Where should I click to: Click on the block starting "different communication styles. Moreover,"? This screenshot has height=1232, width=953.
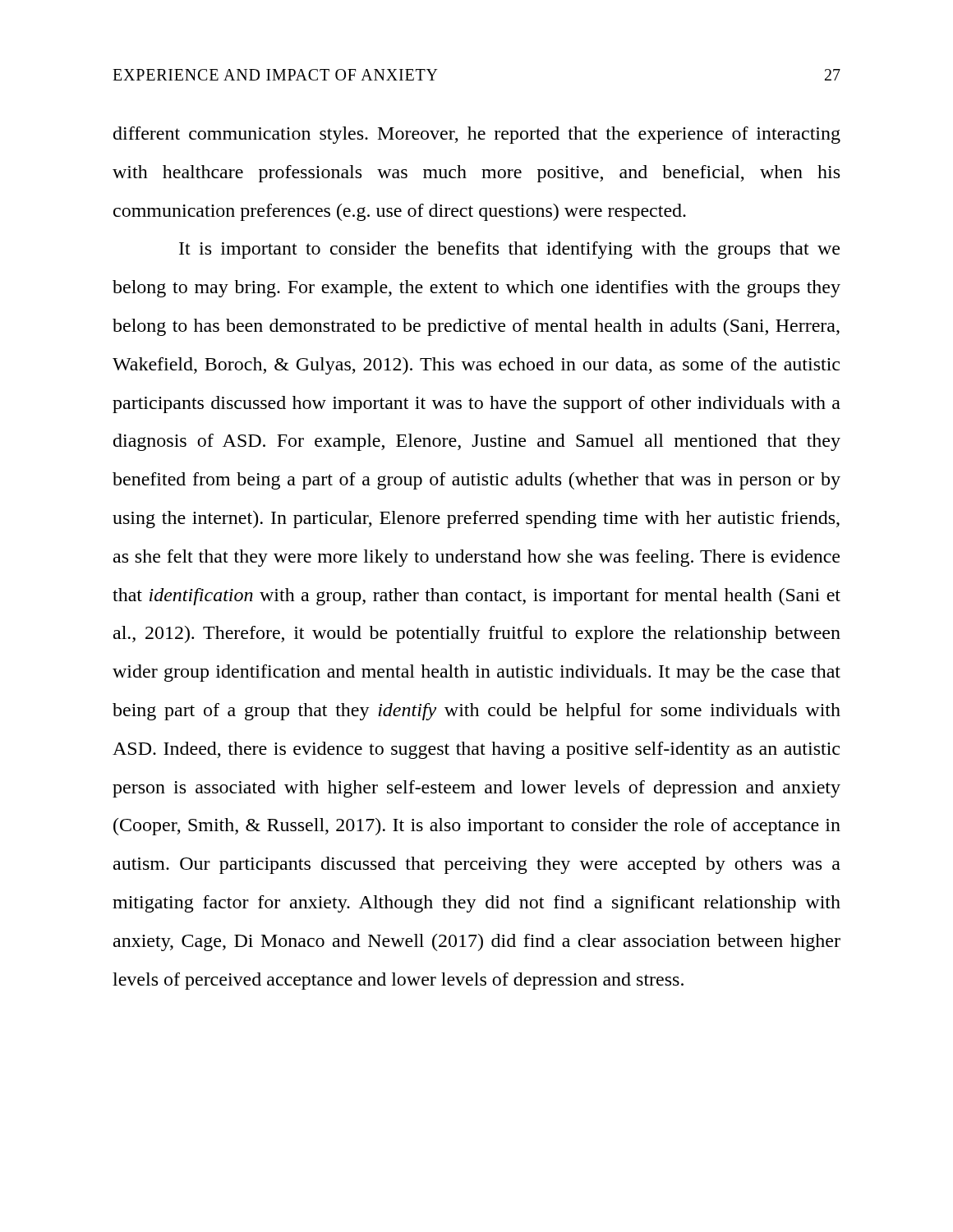coord(476,171)
